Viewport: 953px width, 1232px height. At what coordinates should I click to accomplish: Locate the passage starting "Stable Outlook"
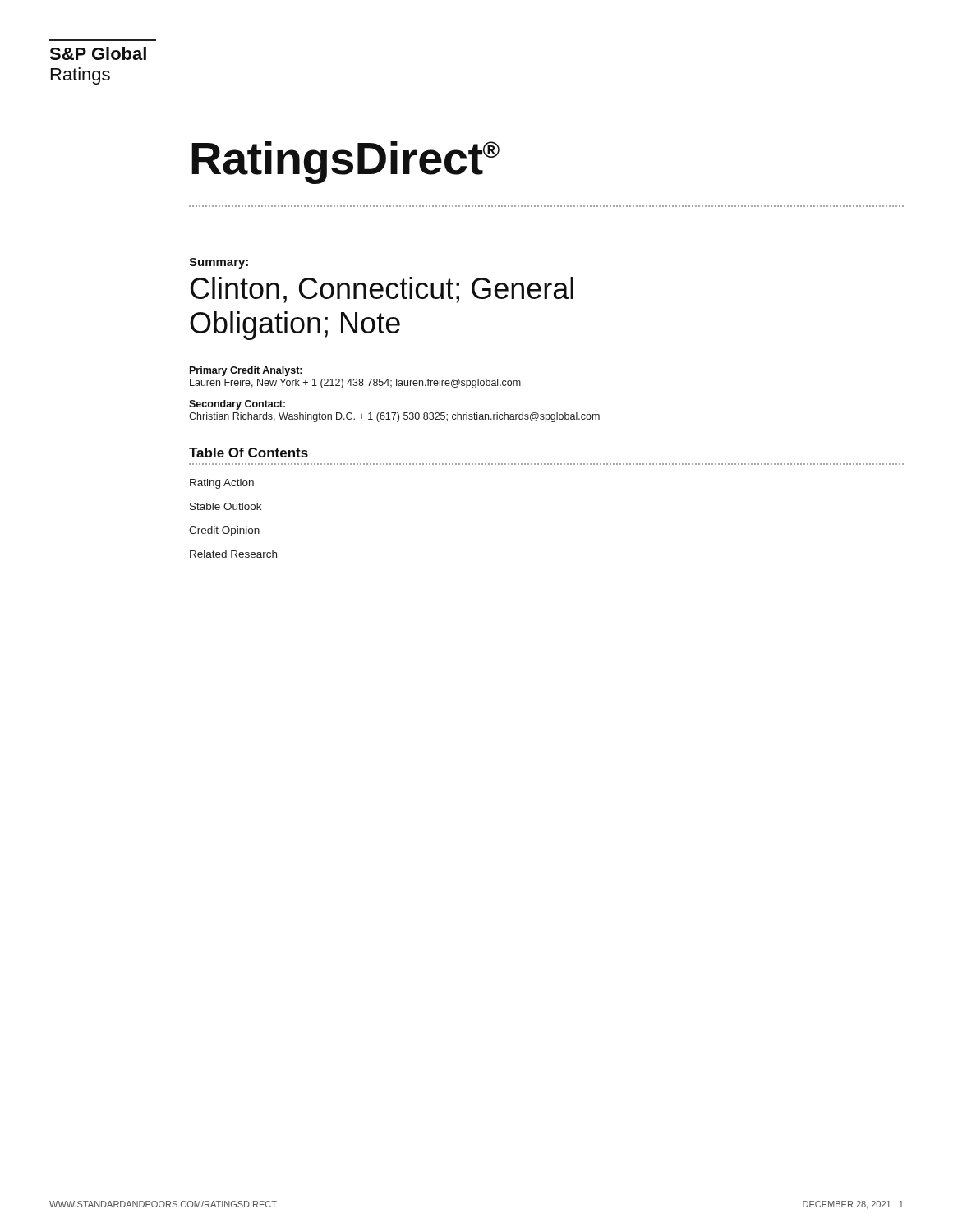225,506
